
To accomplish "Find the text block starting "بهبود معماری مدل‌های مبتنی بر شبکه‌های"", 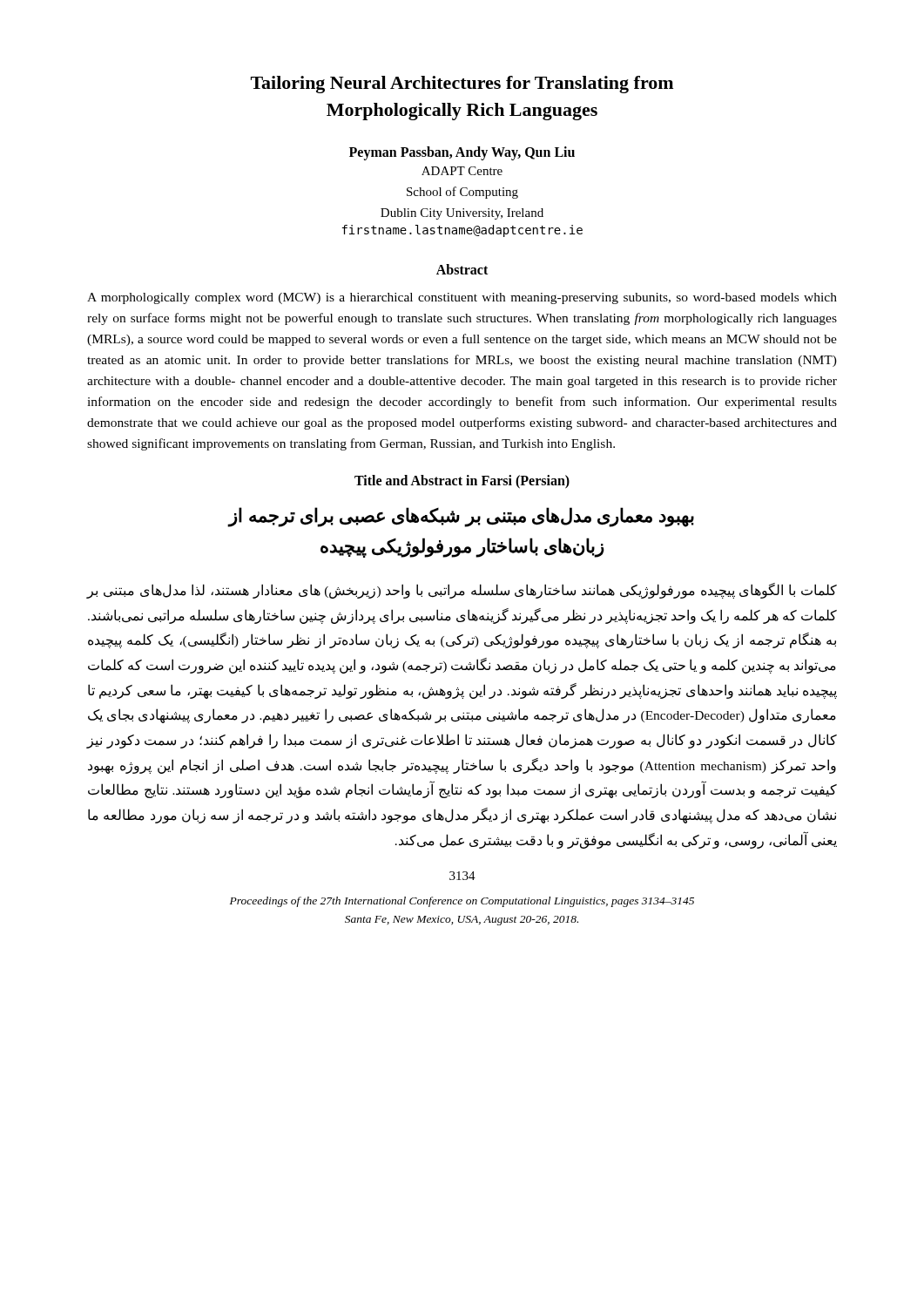I will [x=462, y=531].
